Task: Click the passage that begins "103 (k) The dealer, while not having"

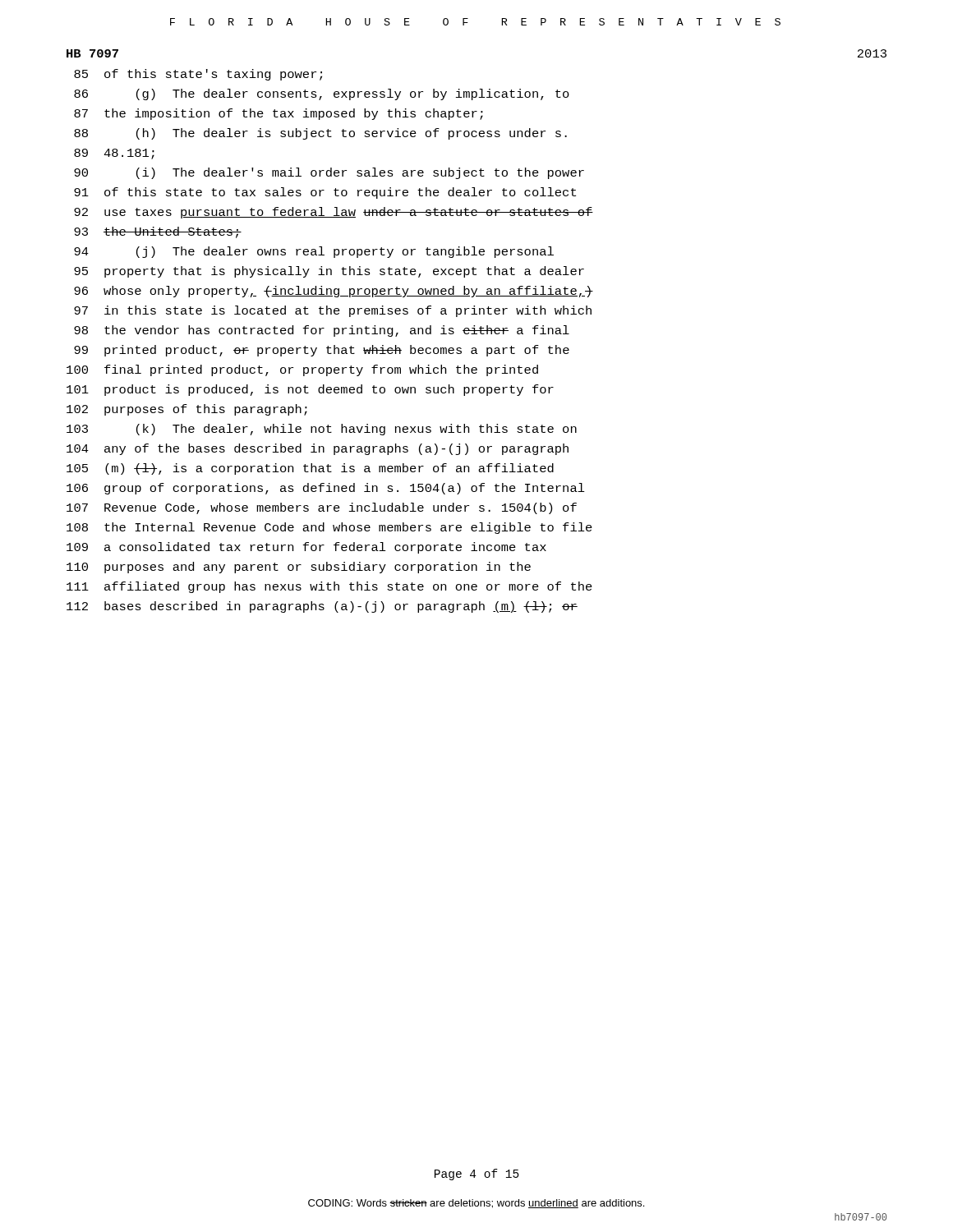Action: coord(476,430)
